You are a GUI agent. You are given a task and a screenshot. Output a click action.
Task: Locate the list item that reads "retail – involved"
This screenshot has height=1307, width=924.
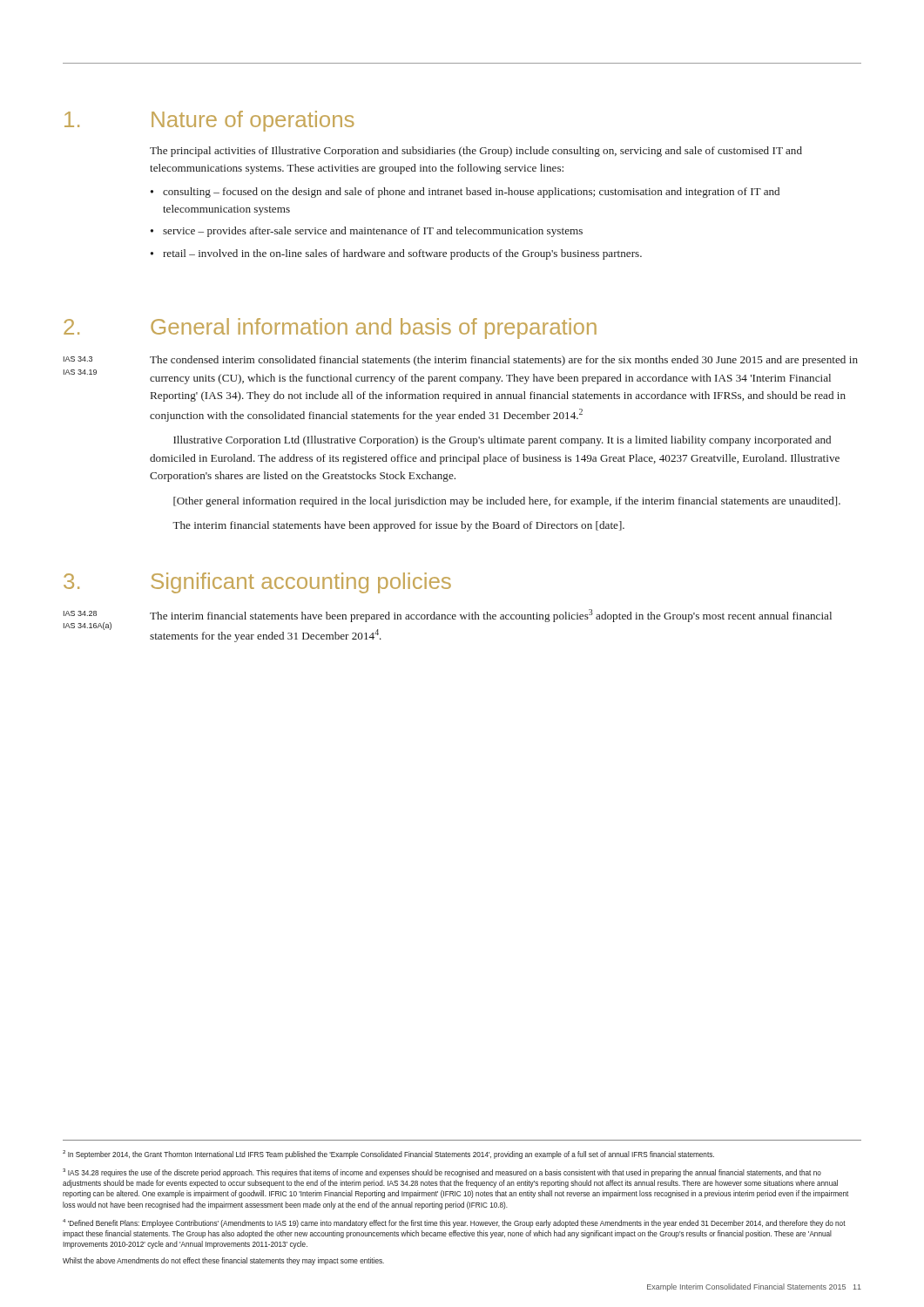tap(403, 253)
